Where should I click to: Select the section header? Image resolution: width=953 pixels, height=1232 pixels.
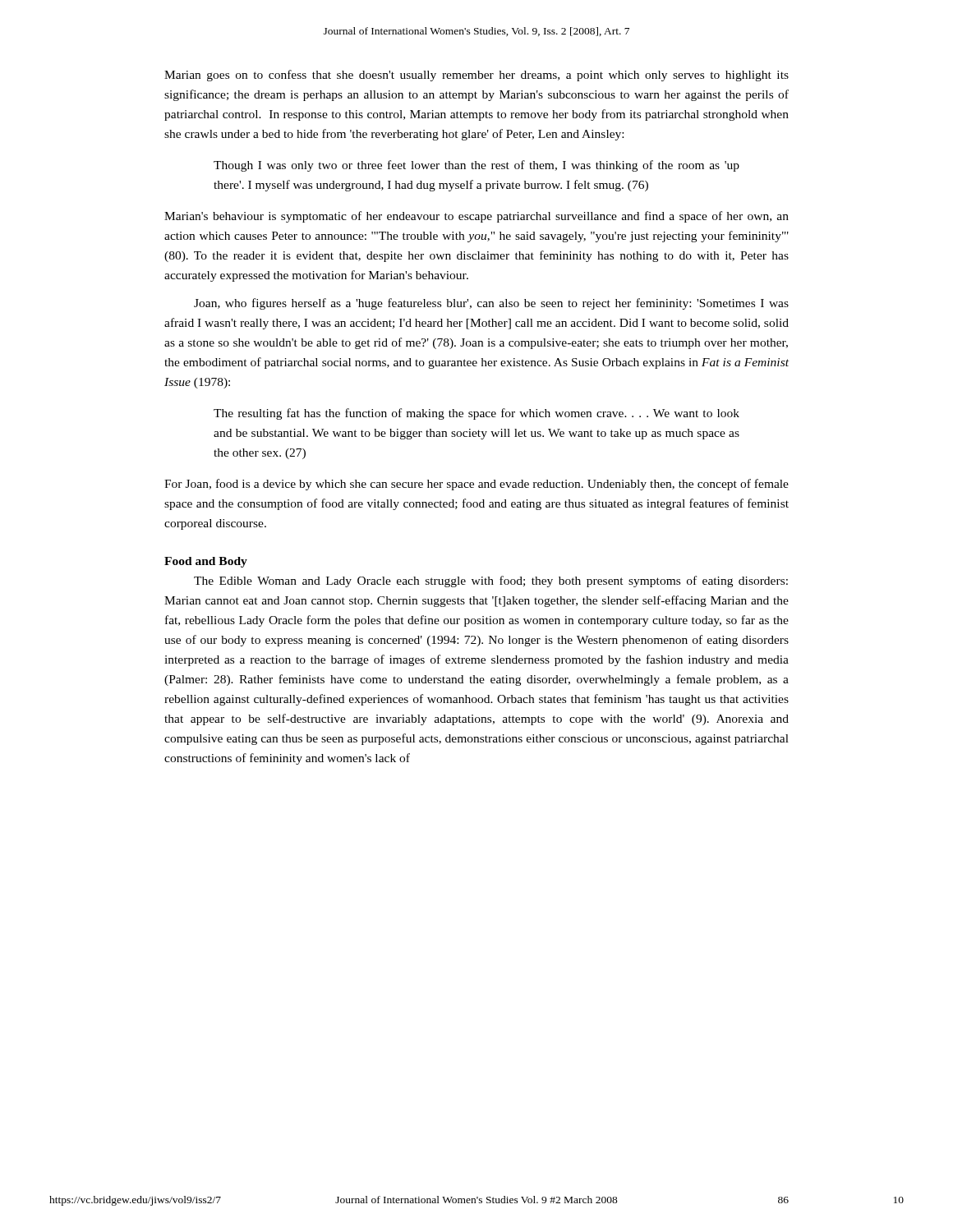click(476, 561)
